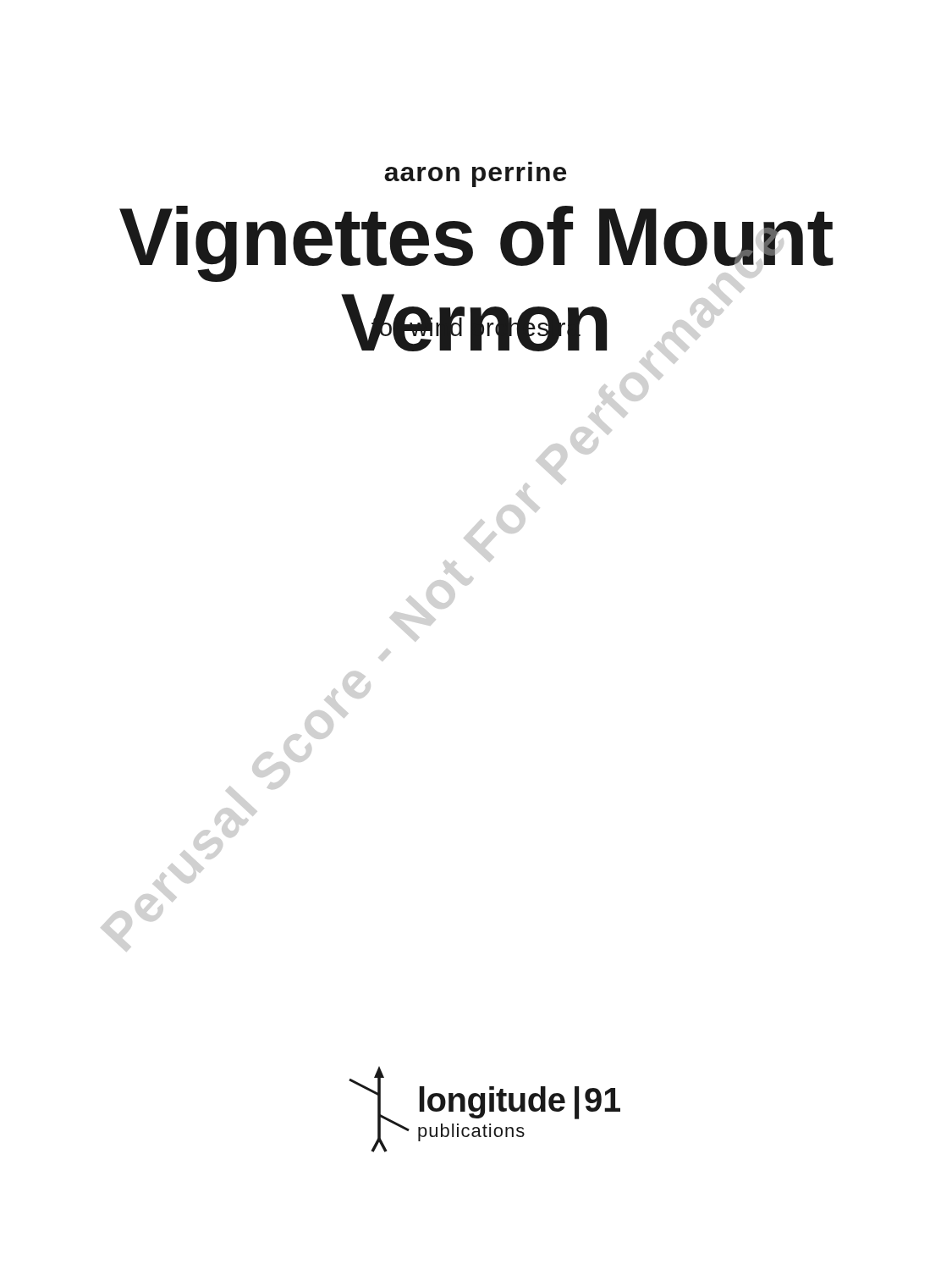952x1270 pixels.
Task: Point to "aaron perrine"
Action: pos(476,172)
